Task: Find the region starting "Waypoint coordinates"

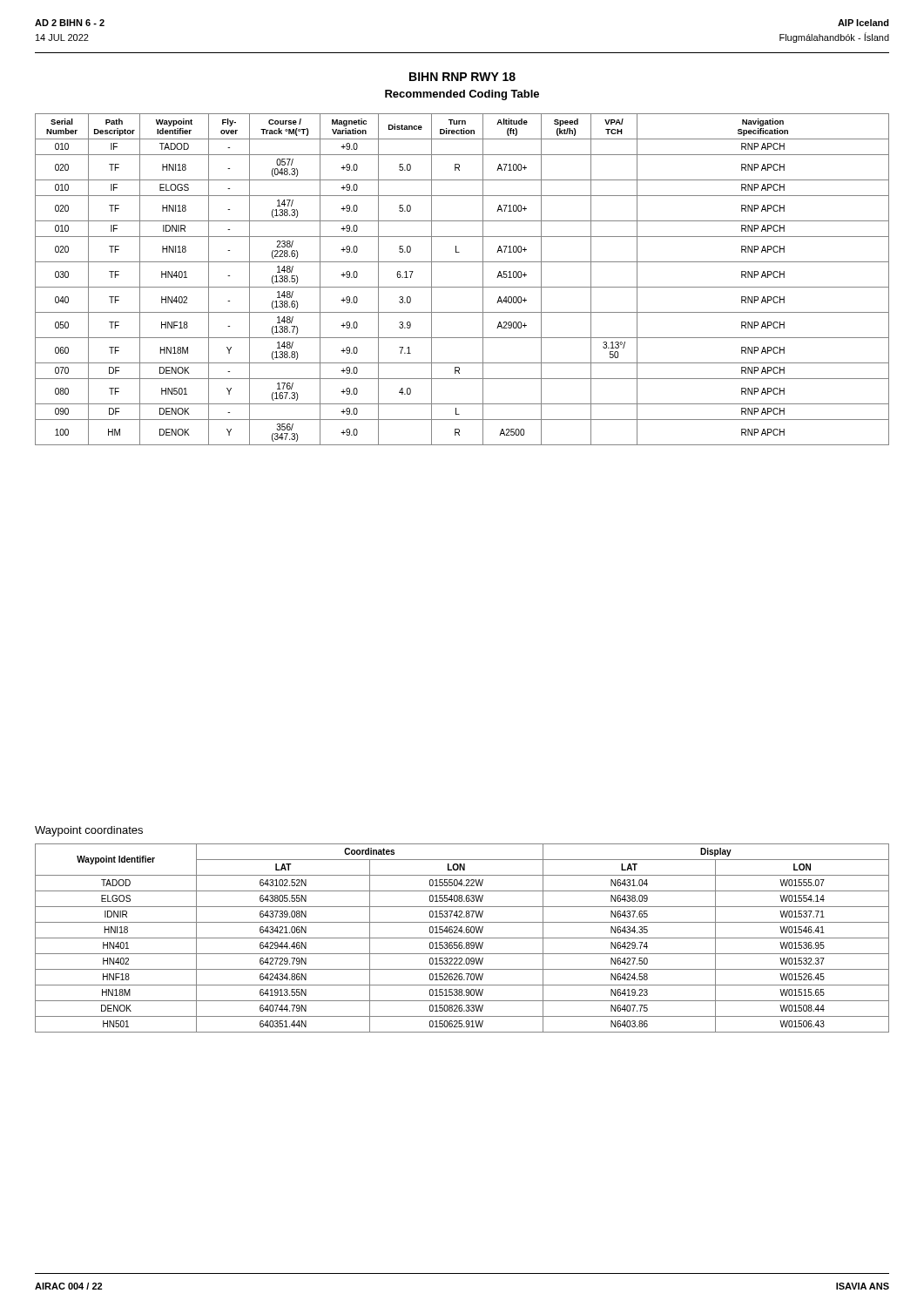Action: [89, 830]
